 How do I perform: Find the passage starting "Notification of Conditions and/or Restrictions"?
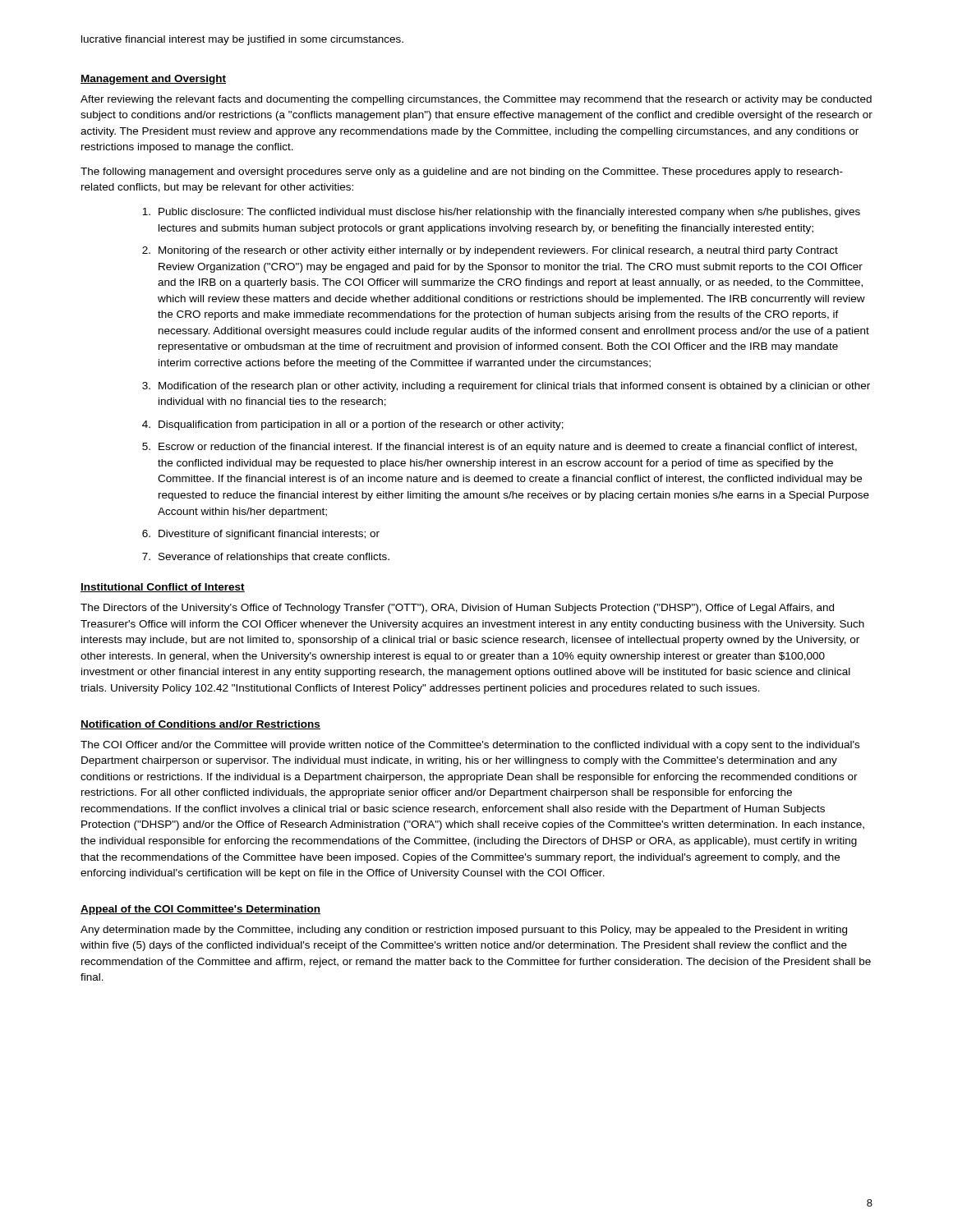(x=200, y=724)
